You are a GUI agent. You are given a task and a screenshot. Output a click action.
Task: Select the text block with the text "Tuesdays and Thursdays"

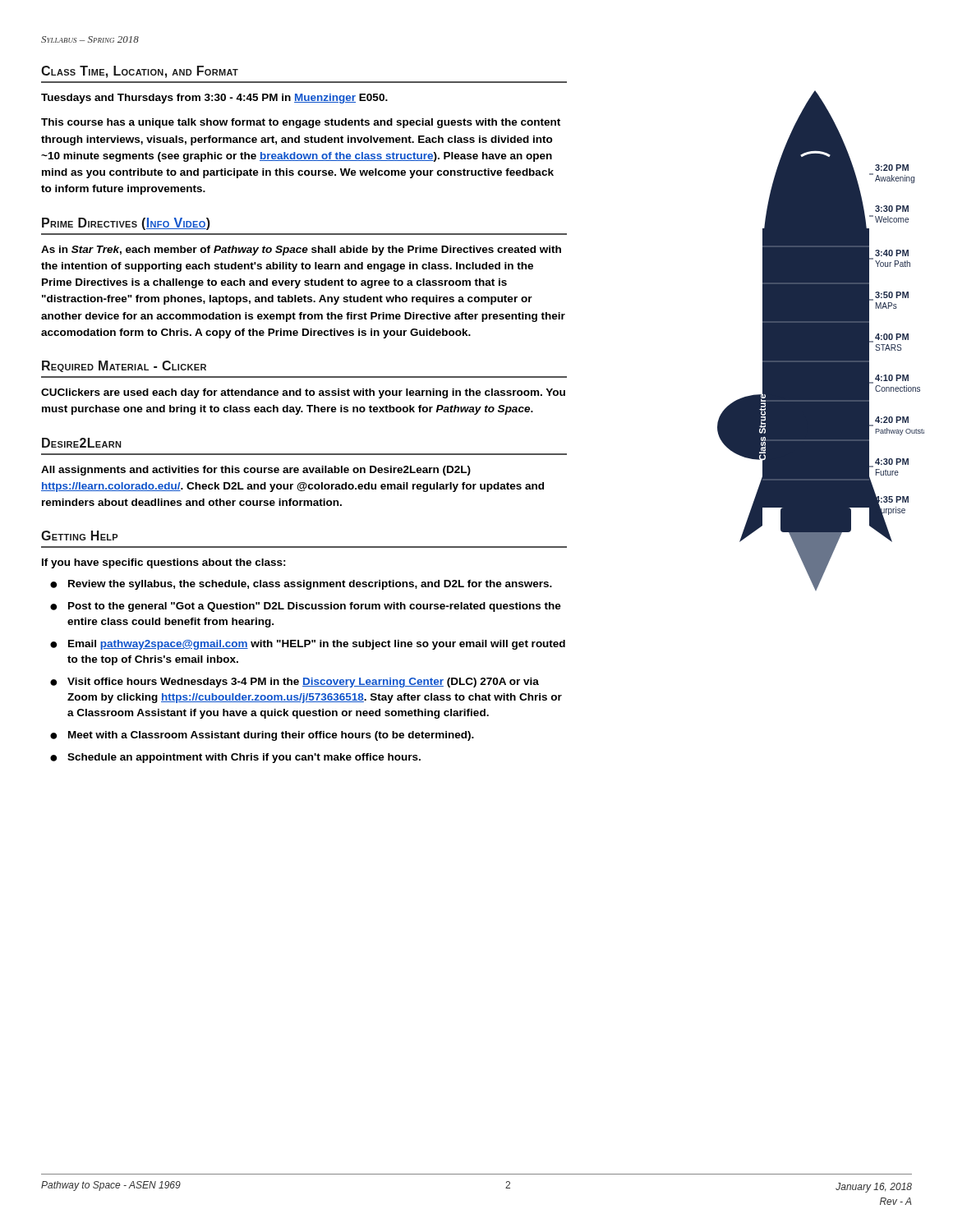coord(214,97)
